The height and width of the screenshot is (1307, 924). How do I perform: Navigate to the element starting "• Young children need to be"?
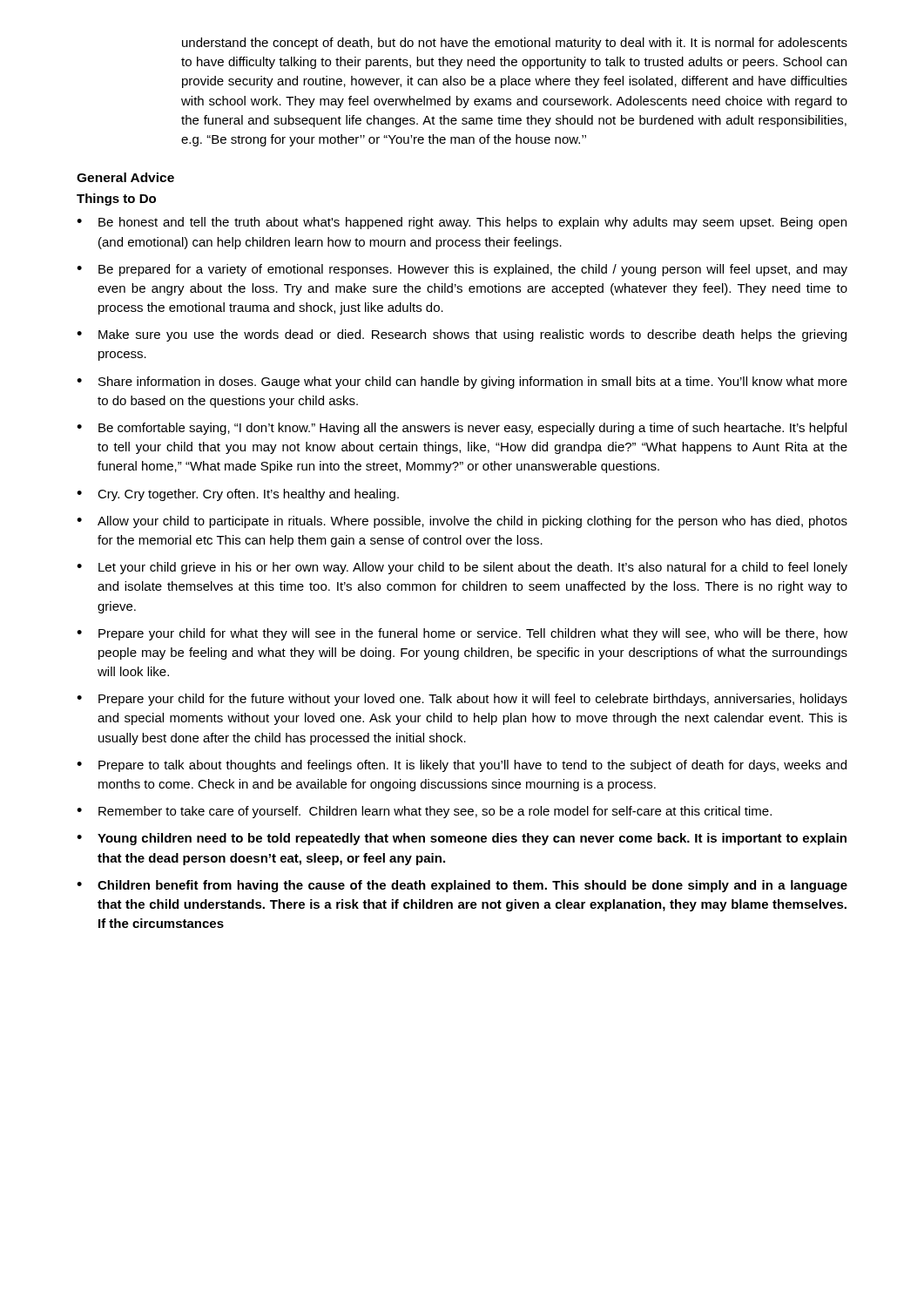click(462, 848)
